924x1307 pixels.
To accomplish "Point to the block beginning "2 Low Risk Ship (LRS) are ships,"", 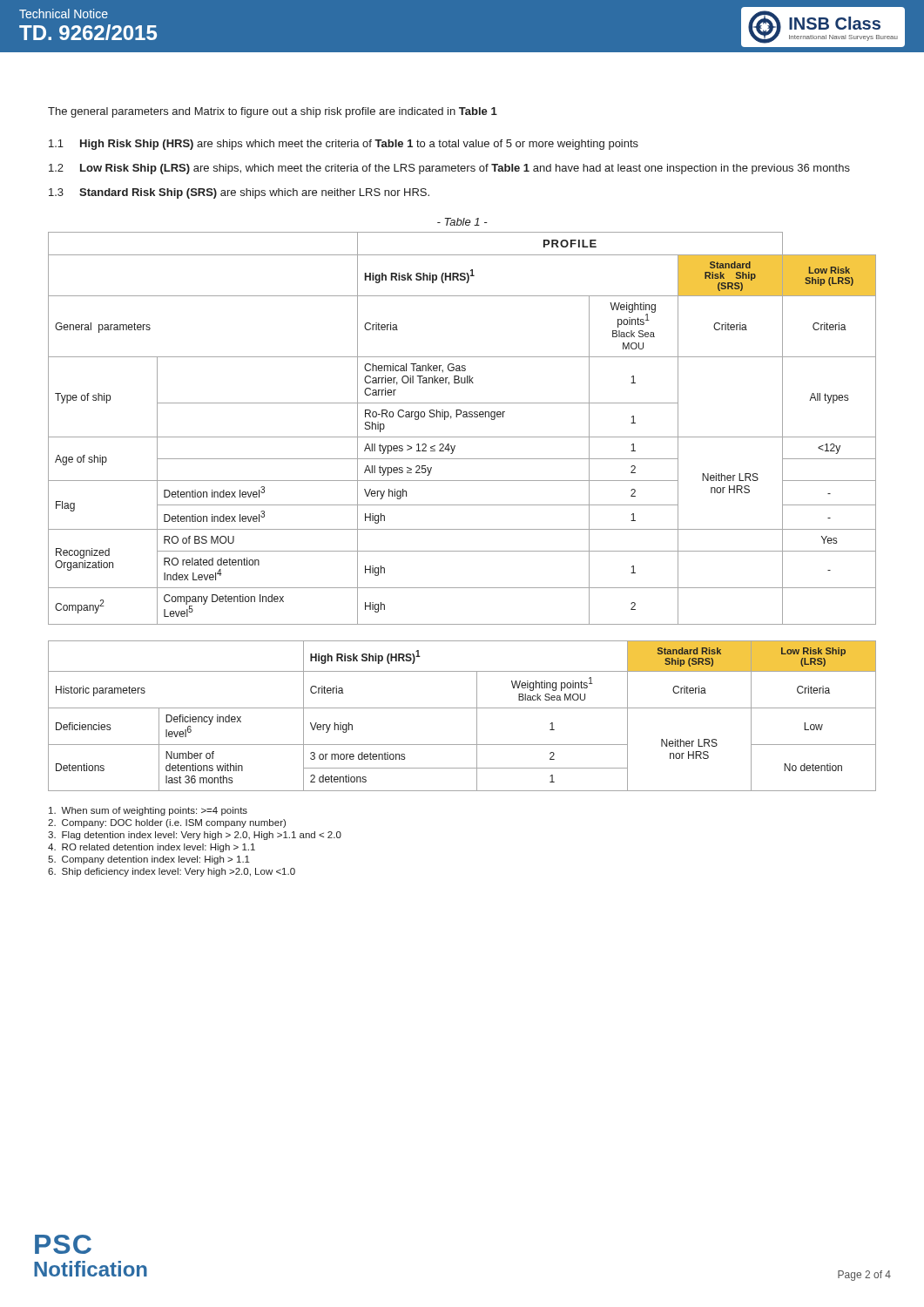I will [x=449, y=168].
